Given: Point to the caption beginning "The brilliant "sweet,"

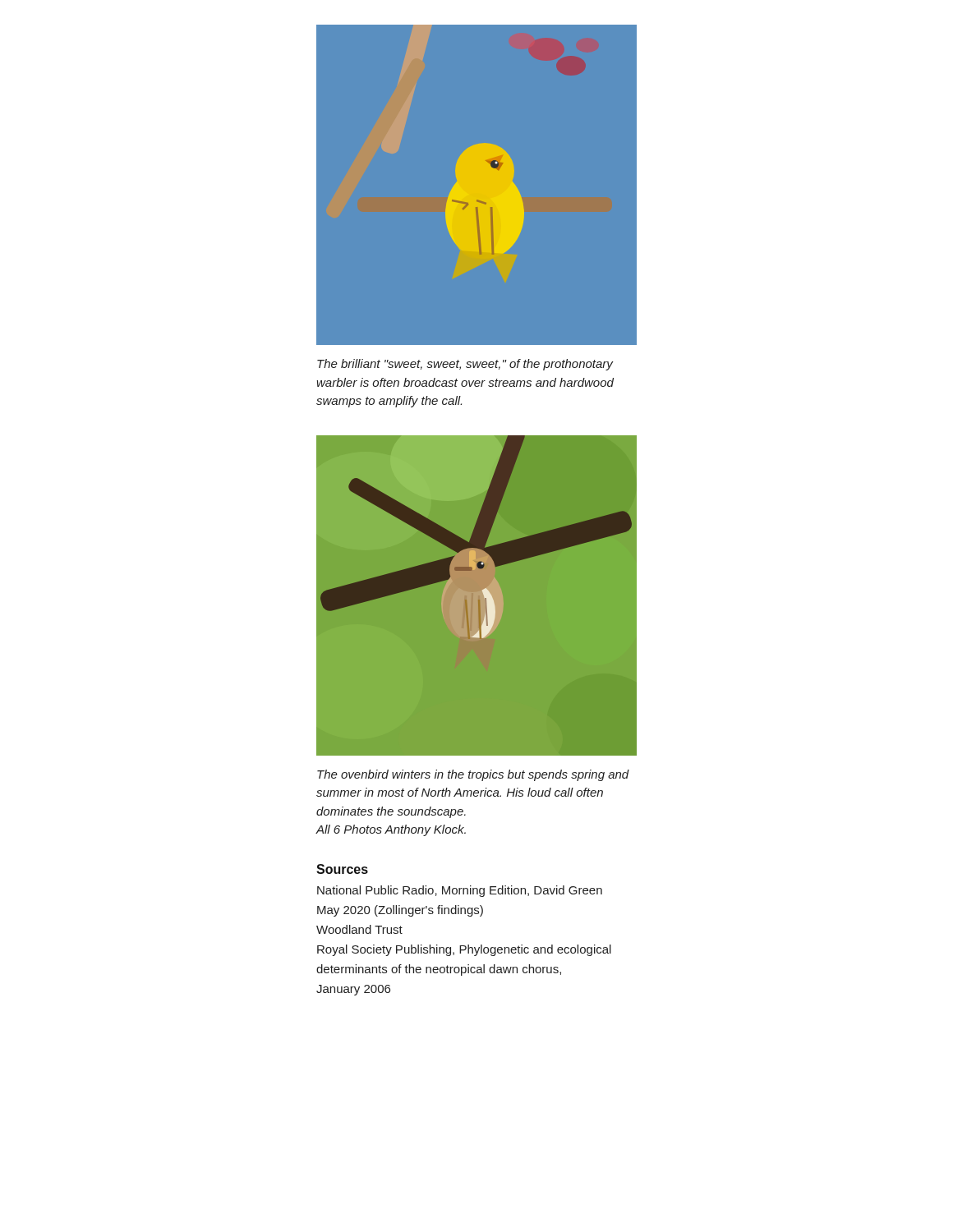Looking at the screenshot, I should (x=465, y=382).
